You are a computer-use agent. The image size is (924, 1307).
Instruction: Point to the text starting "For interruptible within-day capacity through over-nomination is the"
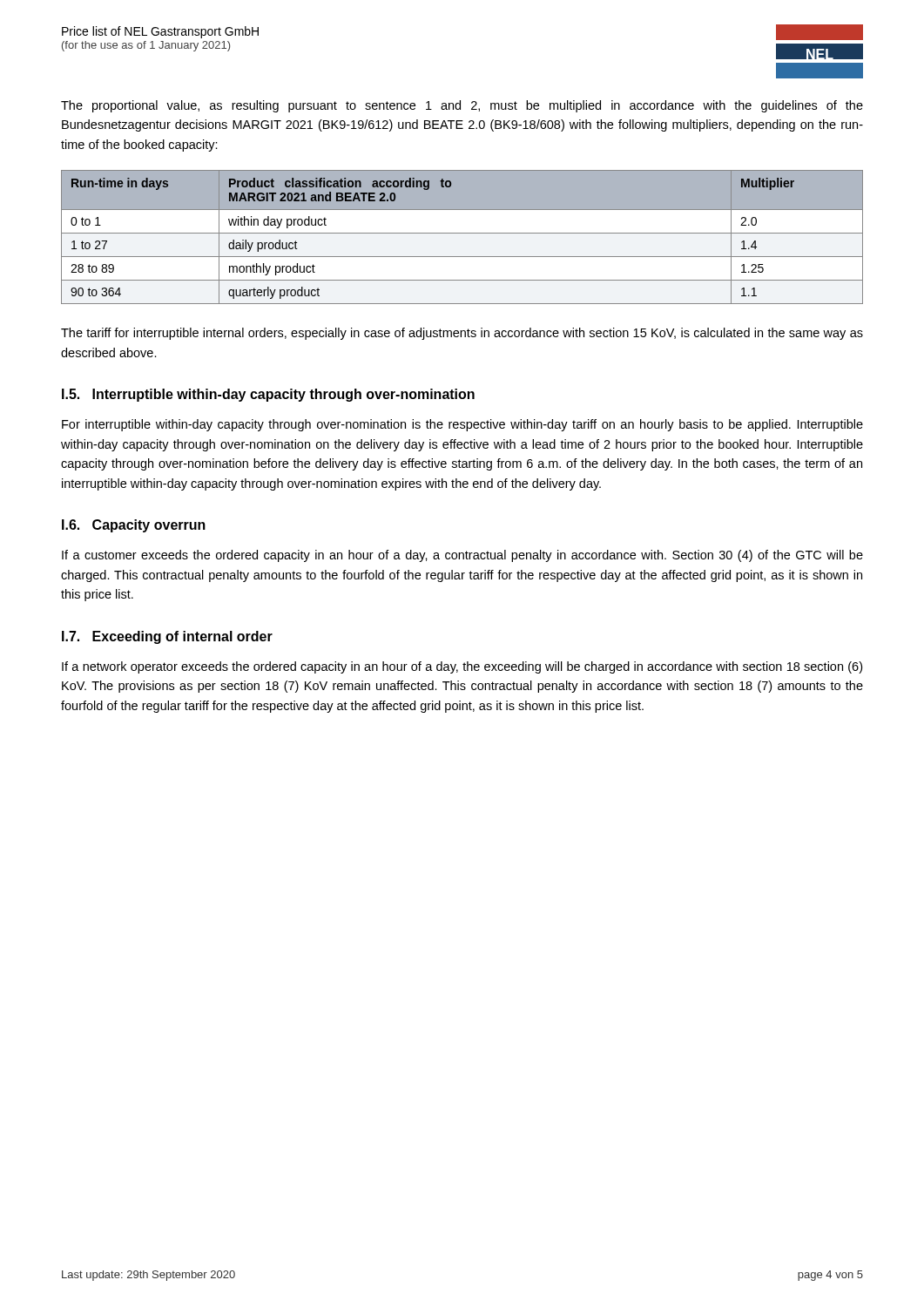(x=462, y=454)
